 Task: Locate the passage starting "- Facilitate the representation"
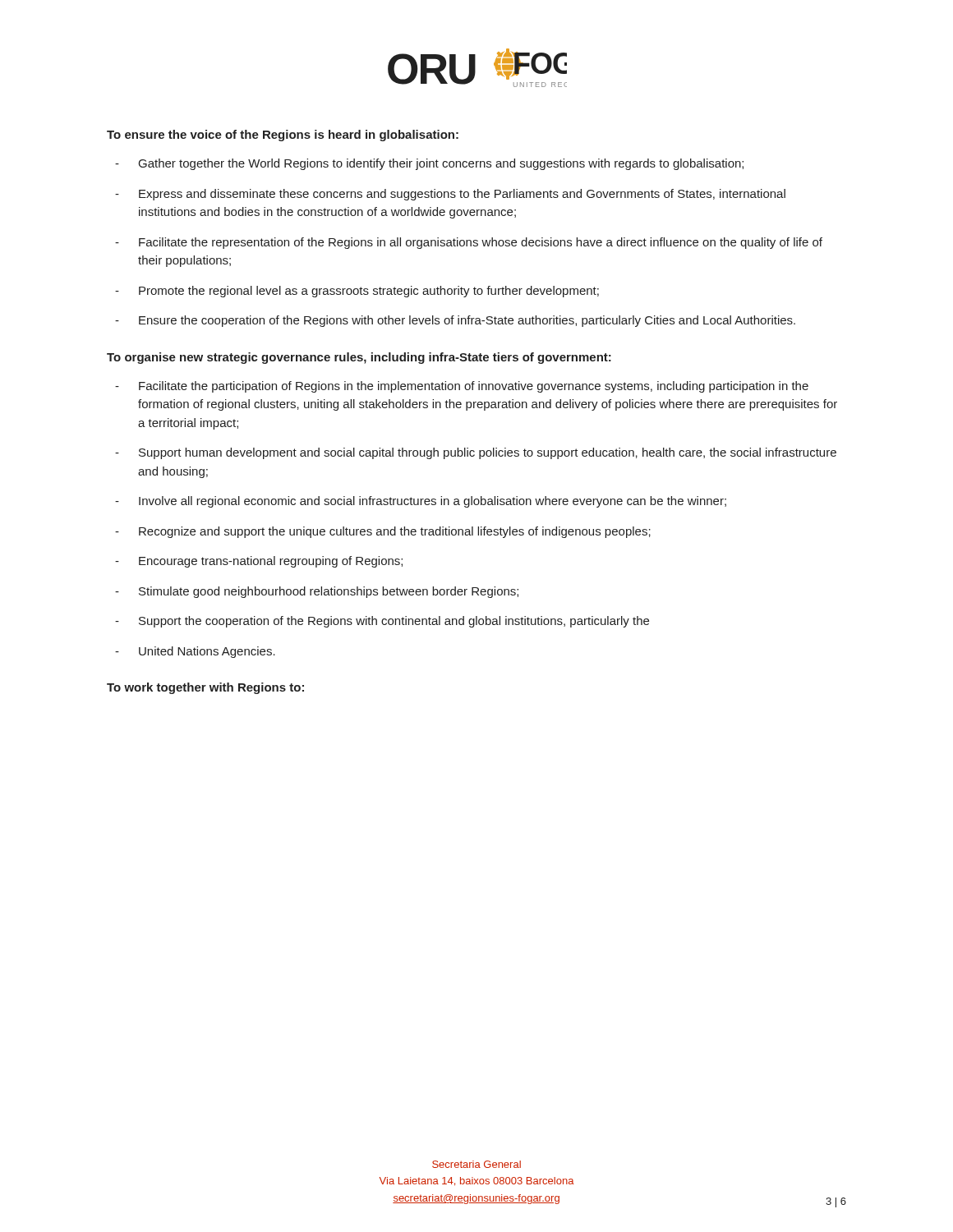pyautogui.click(x=476, y=251)
